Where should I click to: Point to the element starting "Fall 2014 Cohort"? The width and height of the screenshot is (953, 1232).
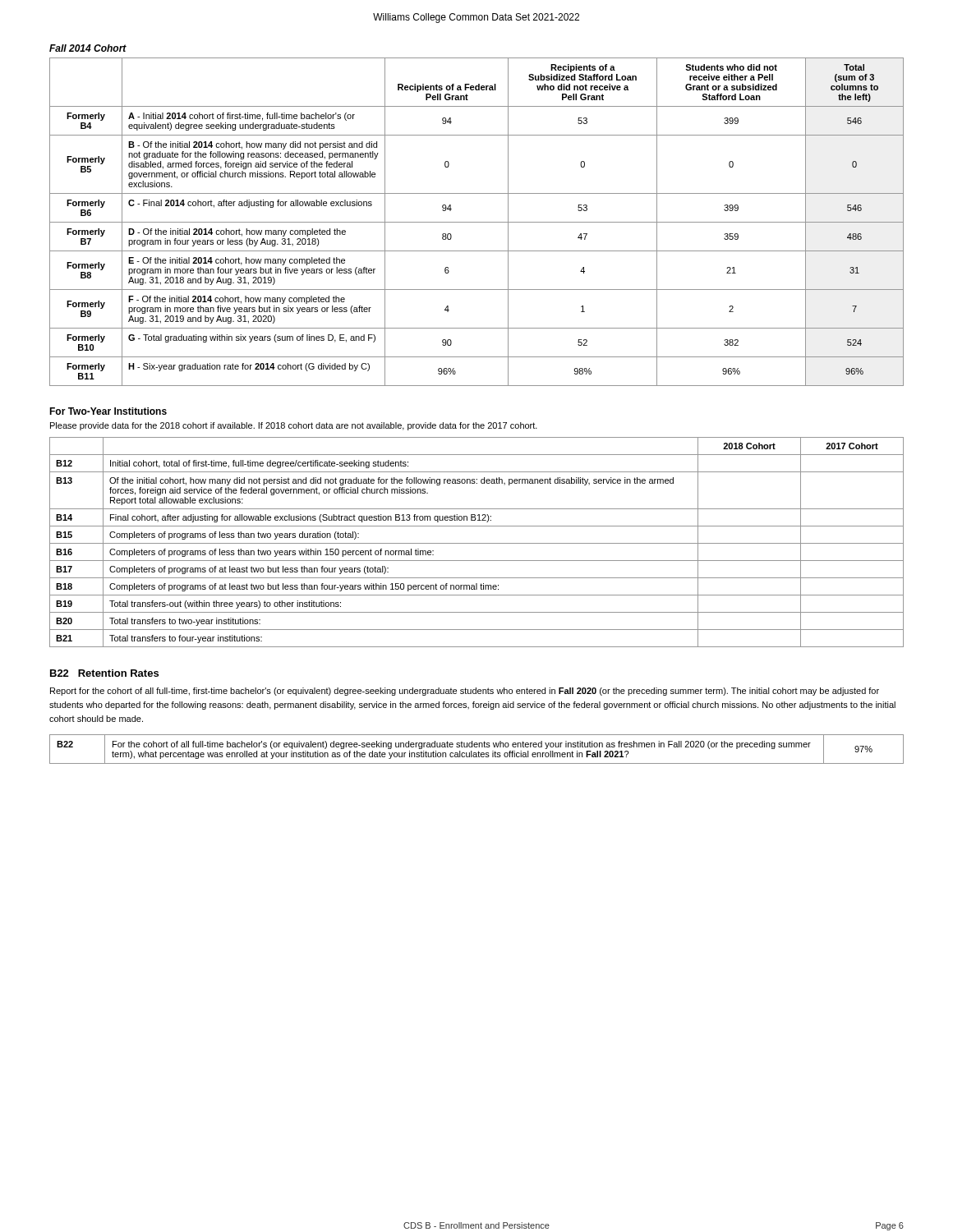88,48
